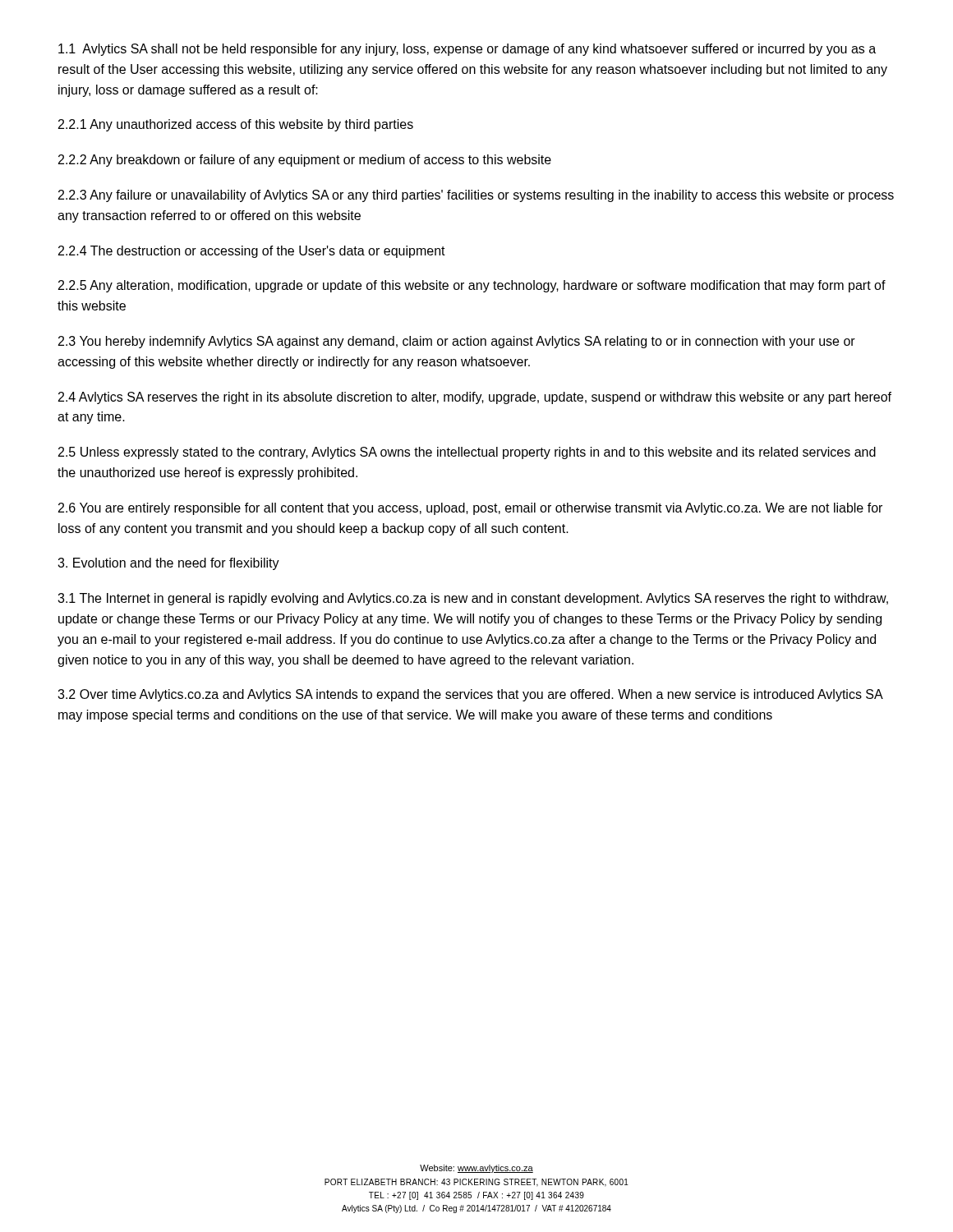Find the block starting "2.2.1 Any unauthorized access of this"
The height and width of the screenshot is (1232, 953).
click(x=235, y=125)
